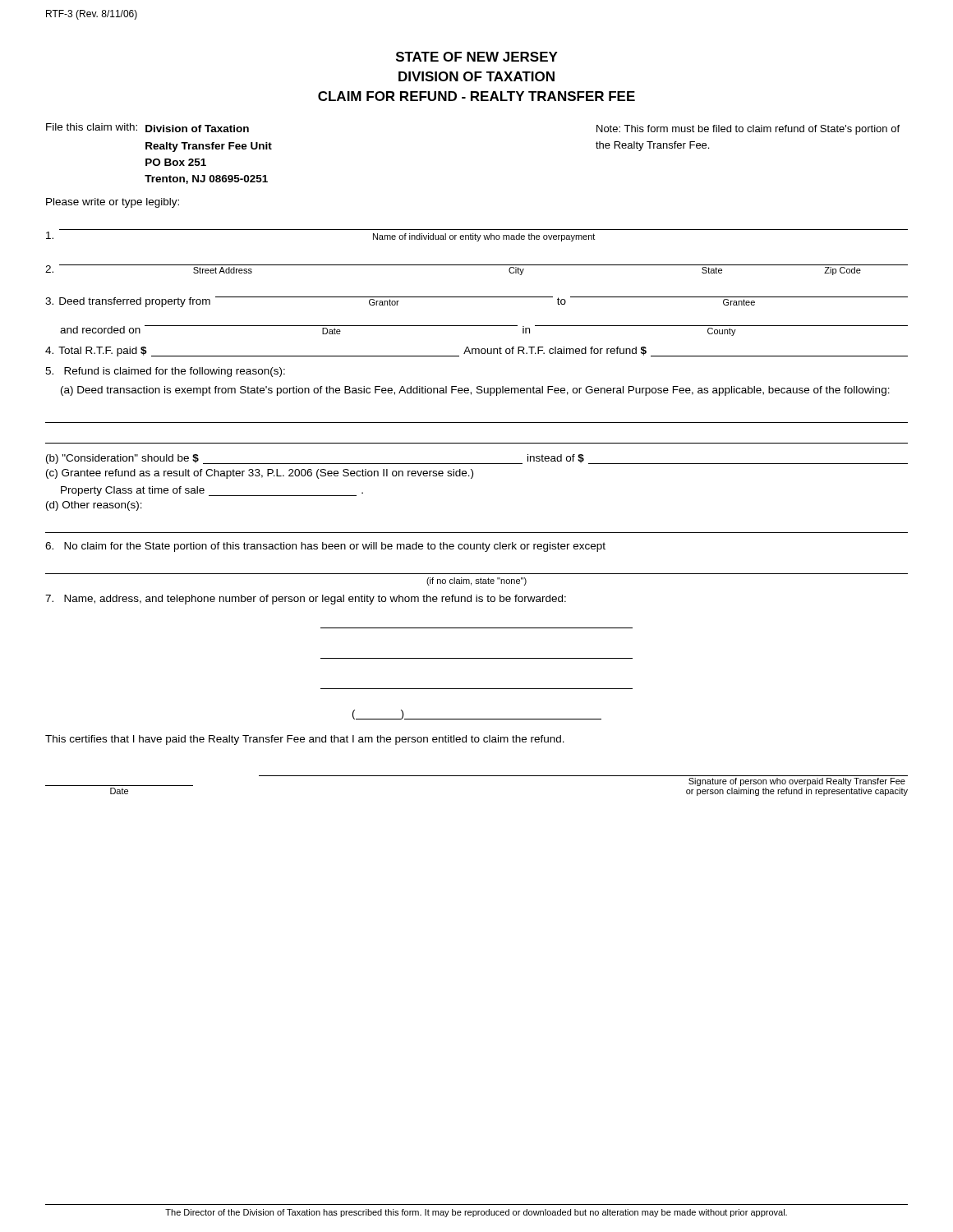Point to the element starting "Name, address, and"
The height and width of the screenshot is (1232, 953).
[x=476, y=656]
